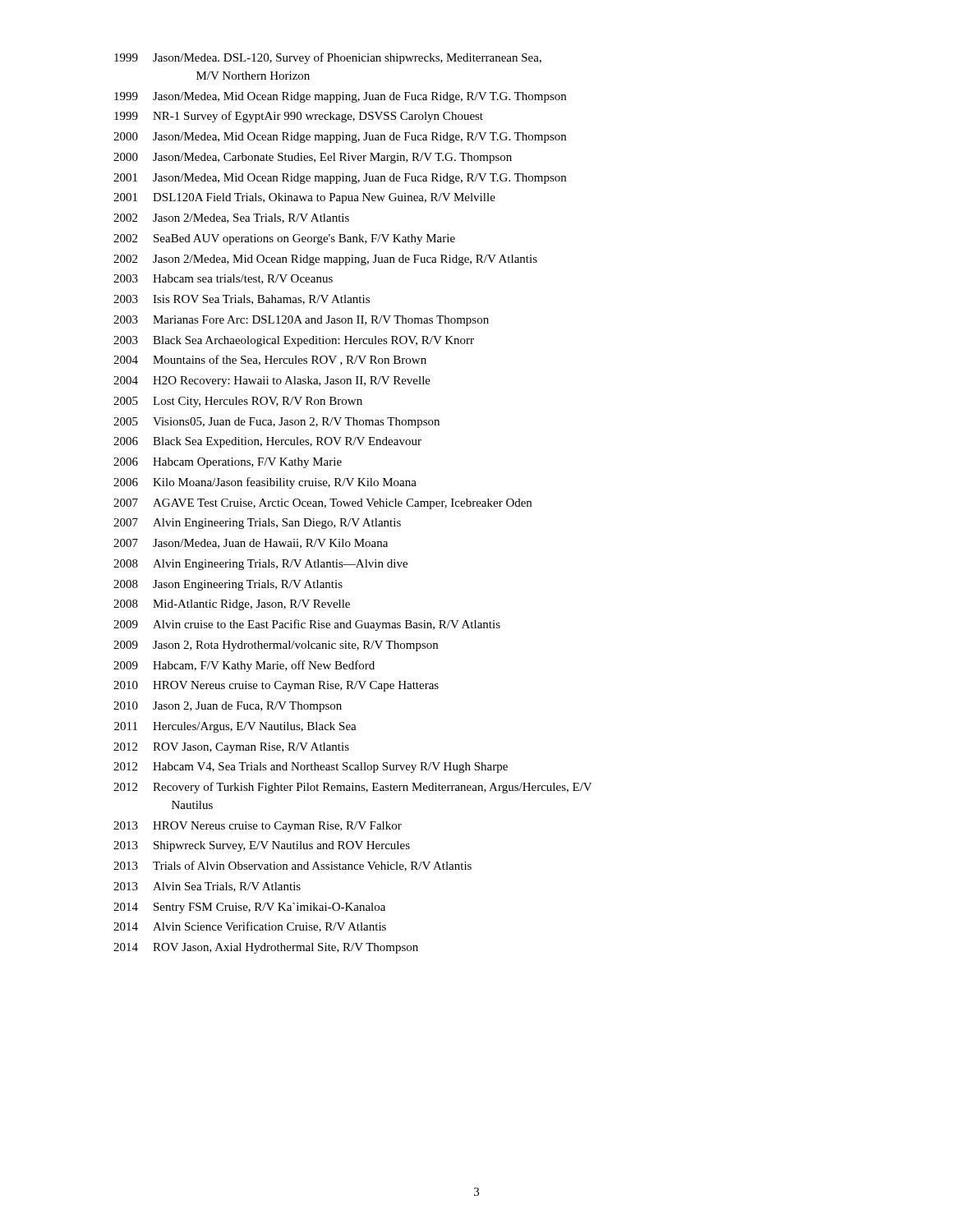Select the list item containing "2003 Marianas Fore Arc: DSL120A"

(476, 320)
